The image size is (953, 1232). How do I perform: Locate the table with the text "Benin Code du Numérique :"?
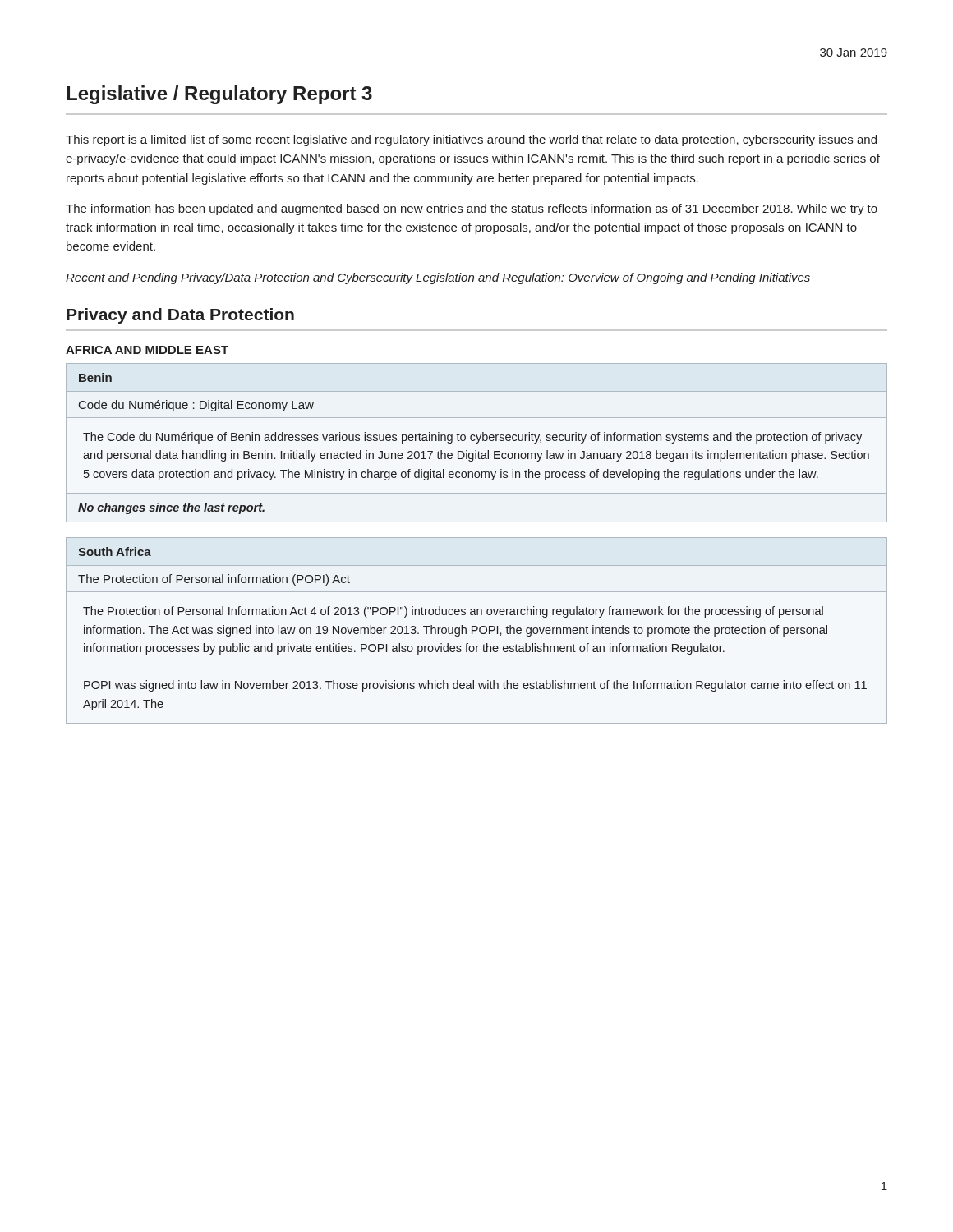(x=476, y=443)
